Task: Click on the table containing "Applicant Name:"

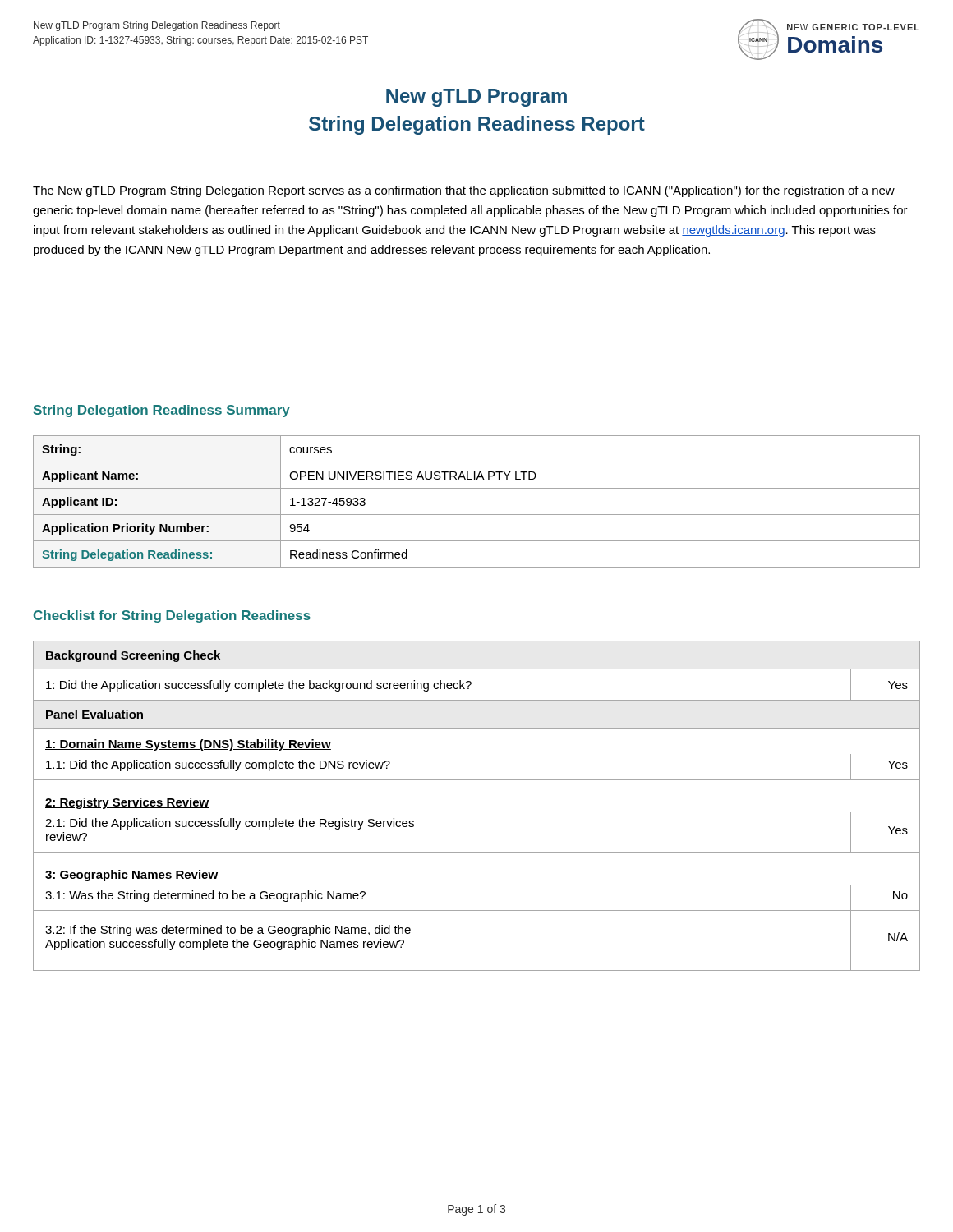Action: [476, 501]
